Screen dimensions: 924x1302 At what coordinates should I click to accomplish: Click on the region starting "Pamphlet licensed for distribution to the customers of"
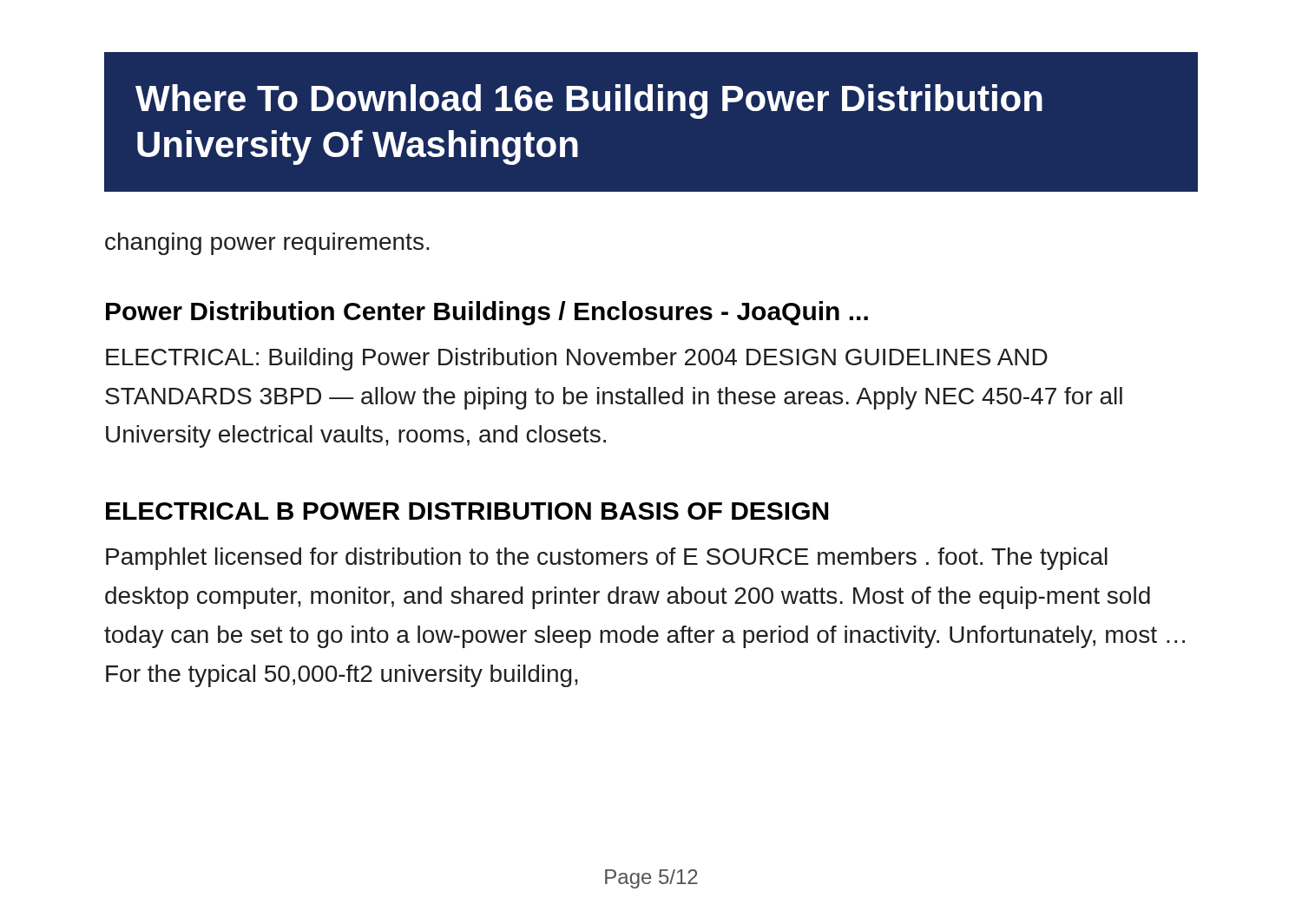click(x=646, y=615)
